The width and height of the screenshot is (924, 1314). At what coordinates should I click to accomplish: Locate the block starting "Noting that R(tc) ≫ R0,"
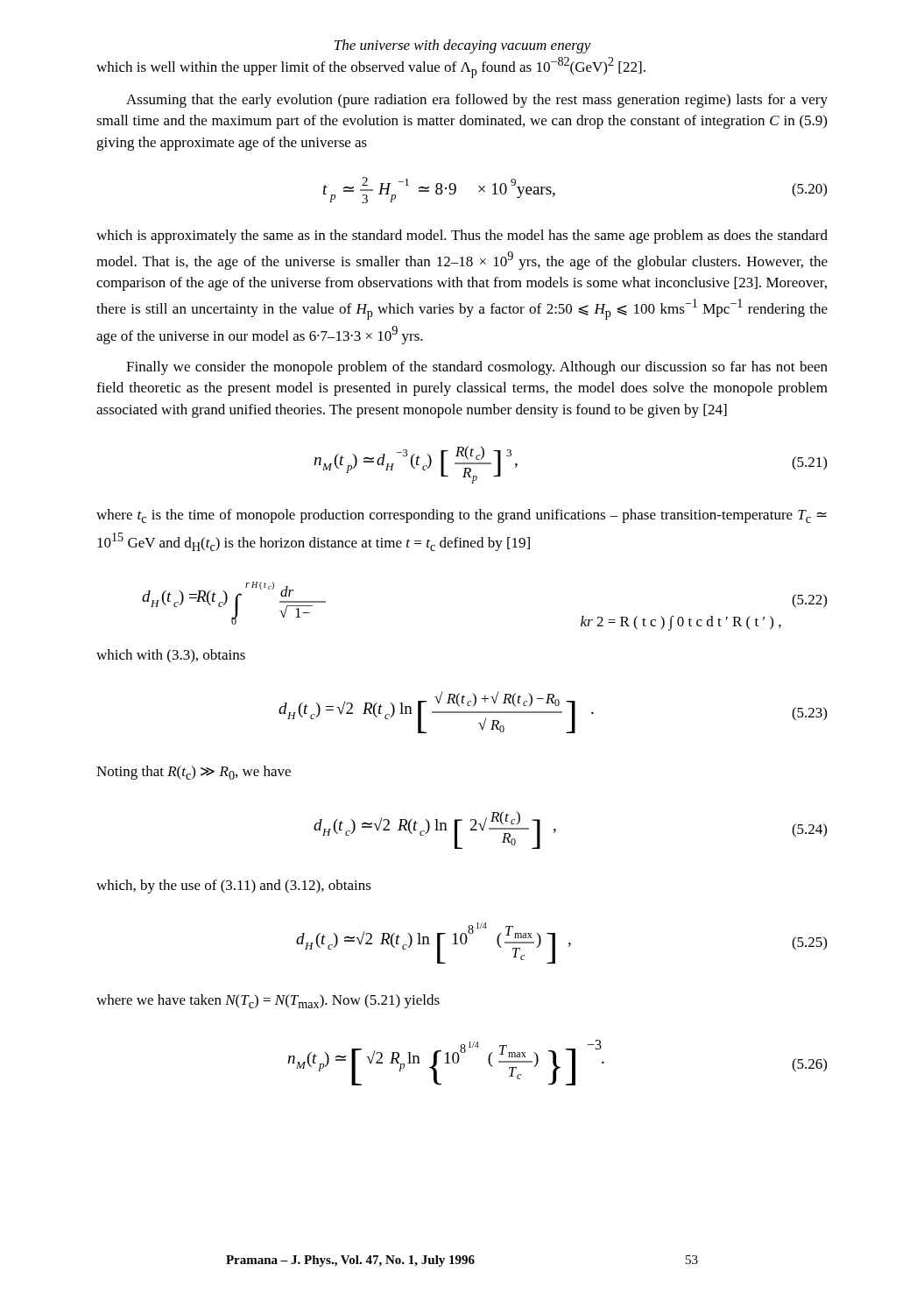[x=194, y=773]
